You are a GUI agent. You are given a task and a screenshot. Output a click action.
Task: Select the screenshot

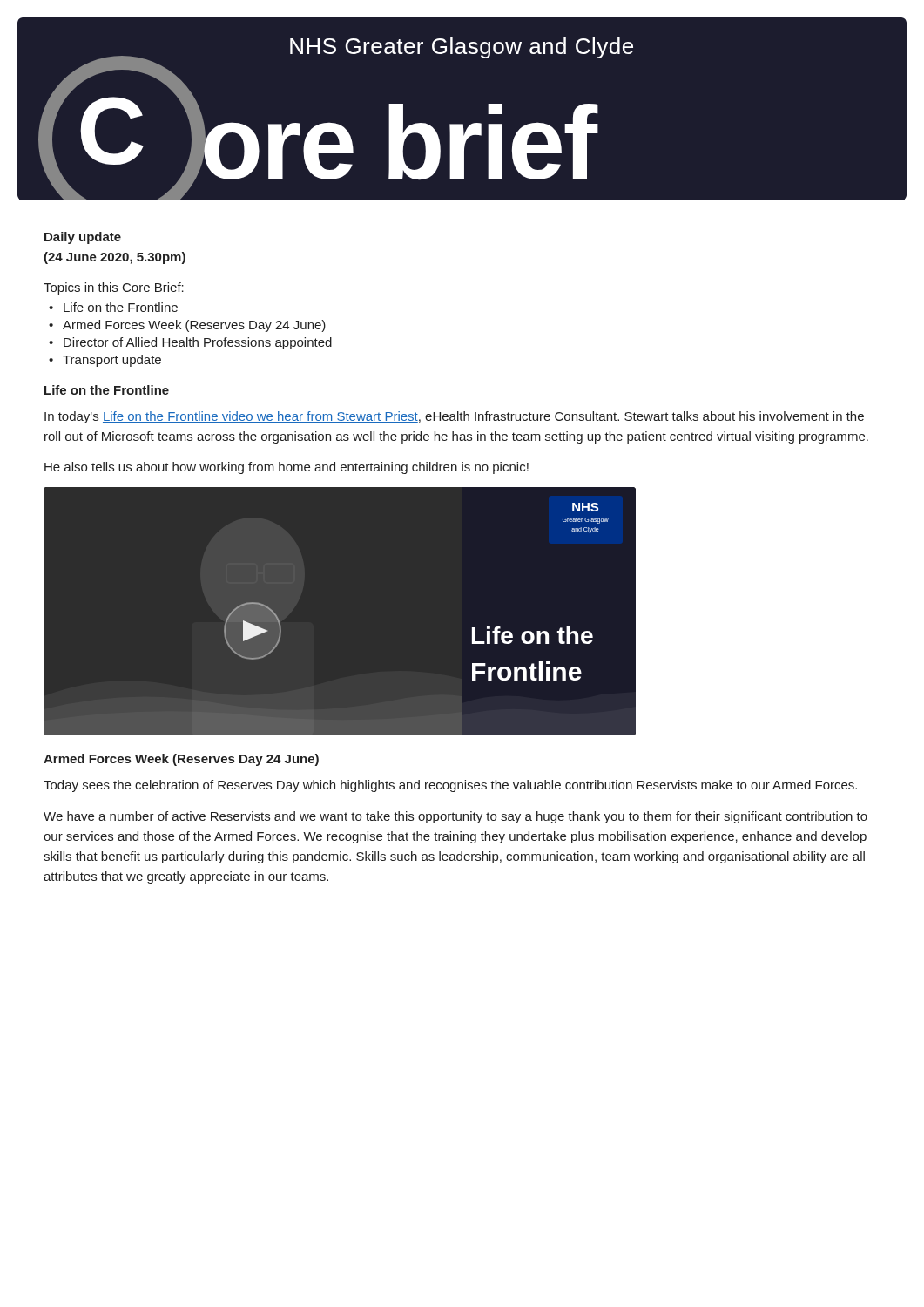click(x=340, y=611)
